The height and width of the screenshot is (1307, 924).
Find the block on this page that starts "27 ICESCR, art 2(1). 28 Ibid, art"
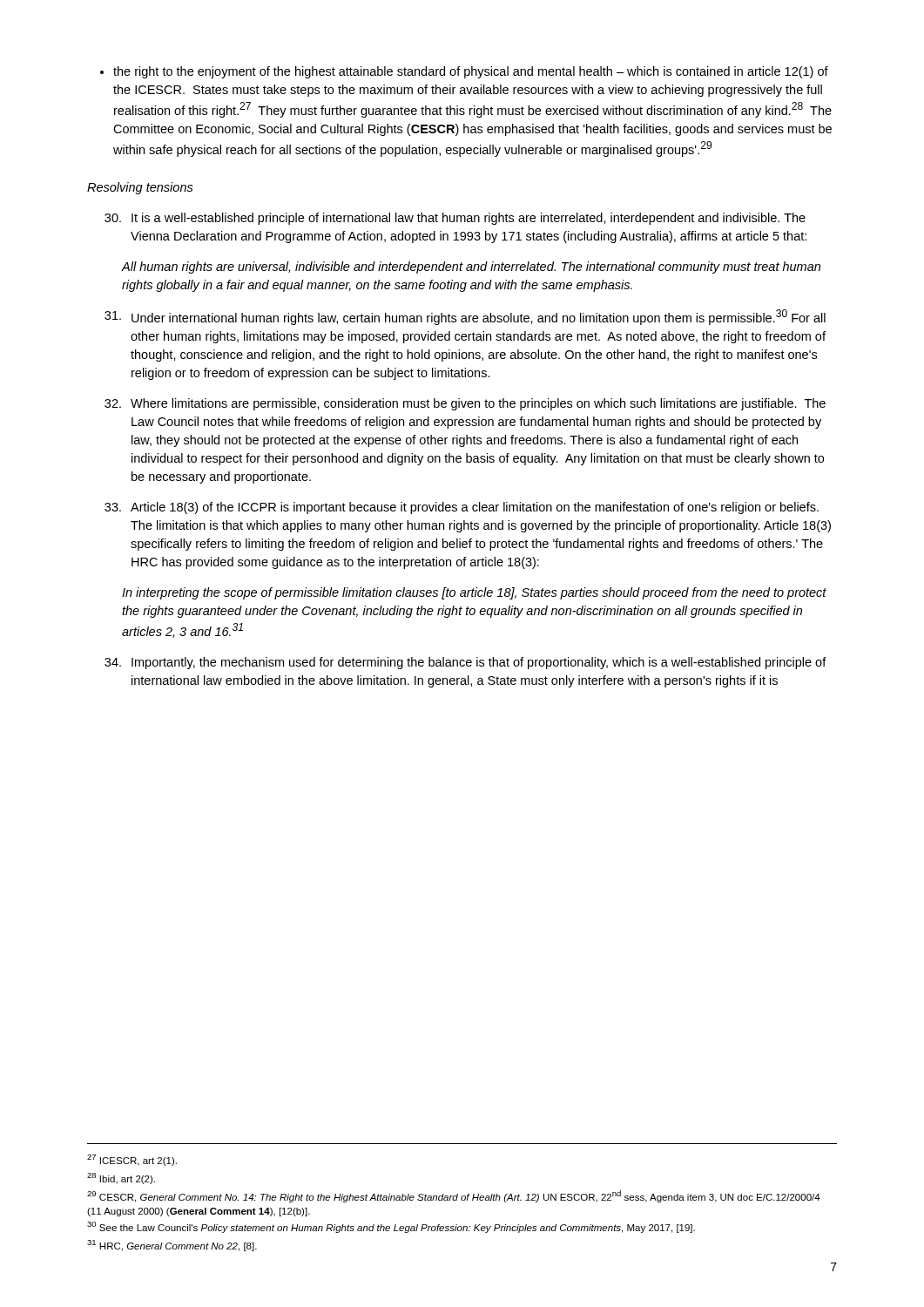[x=462, y=1202]
